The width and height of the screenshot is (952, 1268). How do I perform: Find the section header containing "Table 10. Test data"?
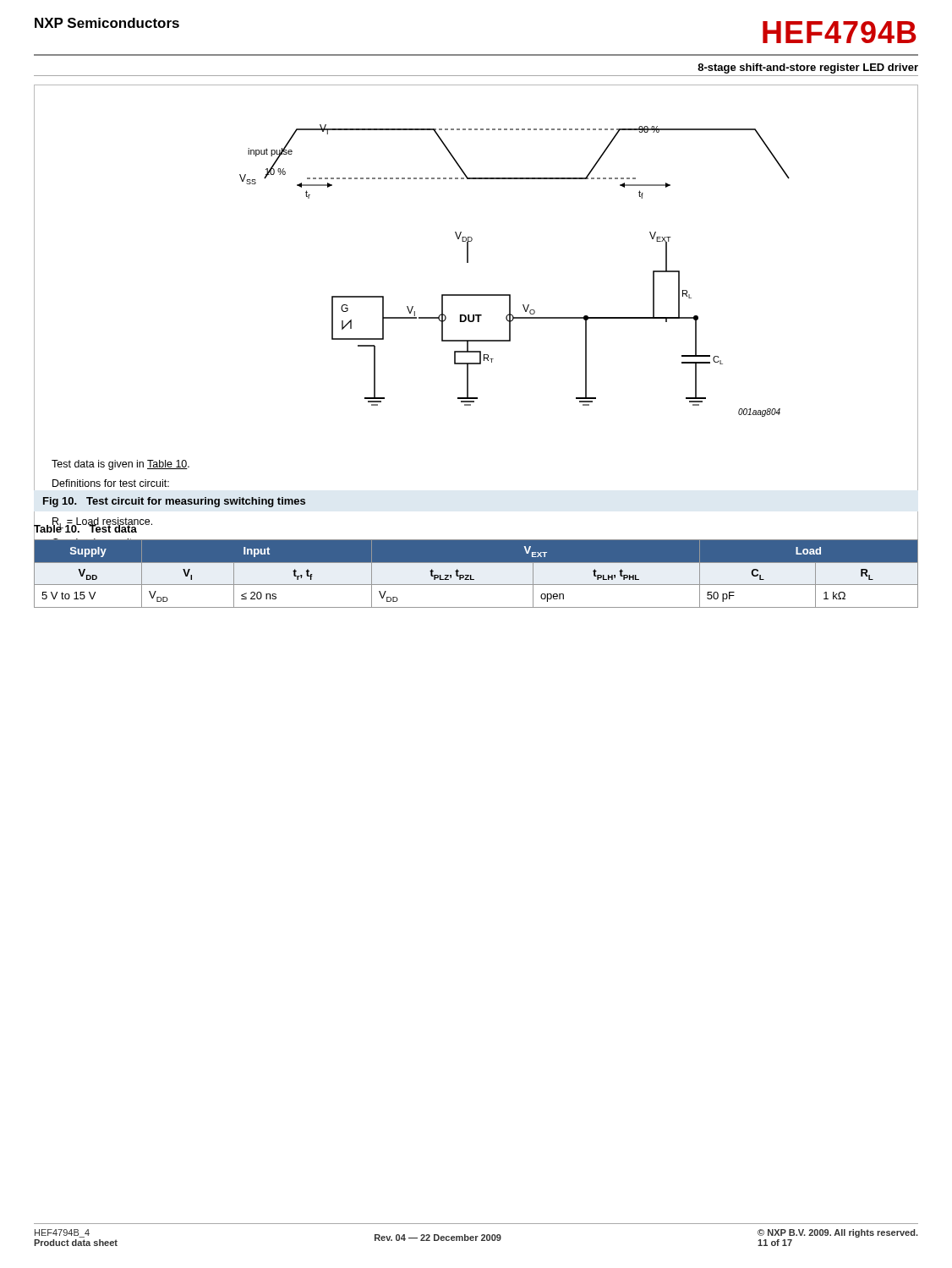pos(85,529)
